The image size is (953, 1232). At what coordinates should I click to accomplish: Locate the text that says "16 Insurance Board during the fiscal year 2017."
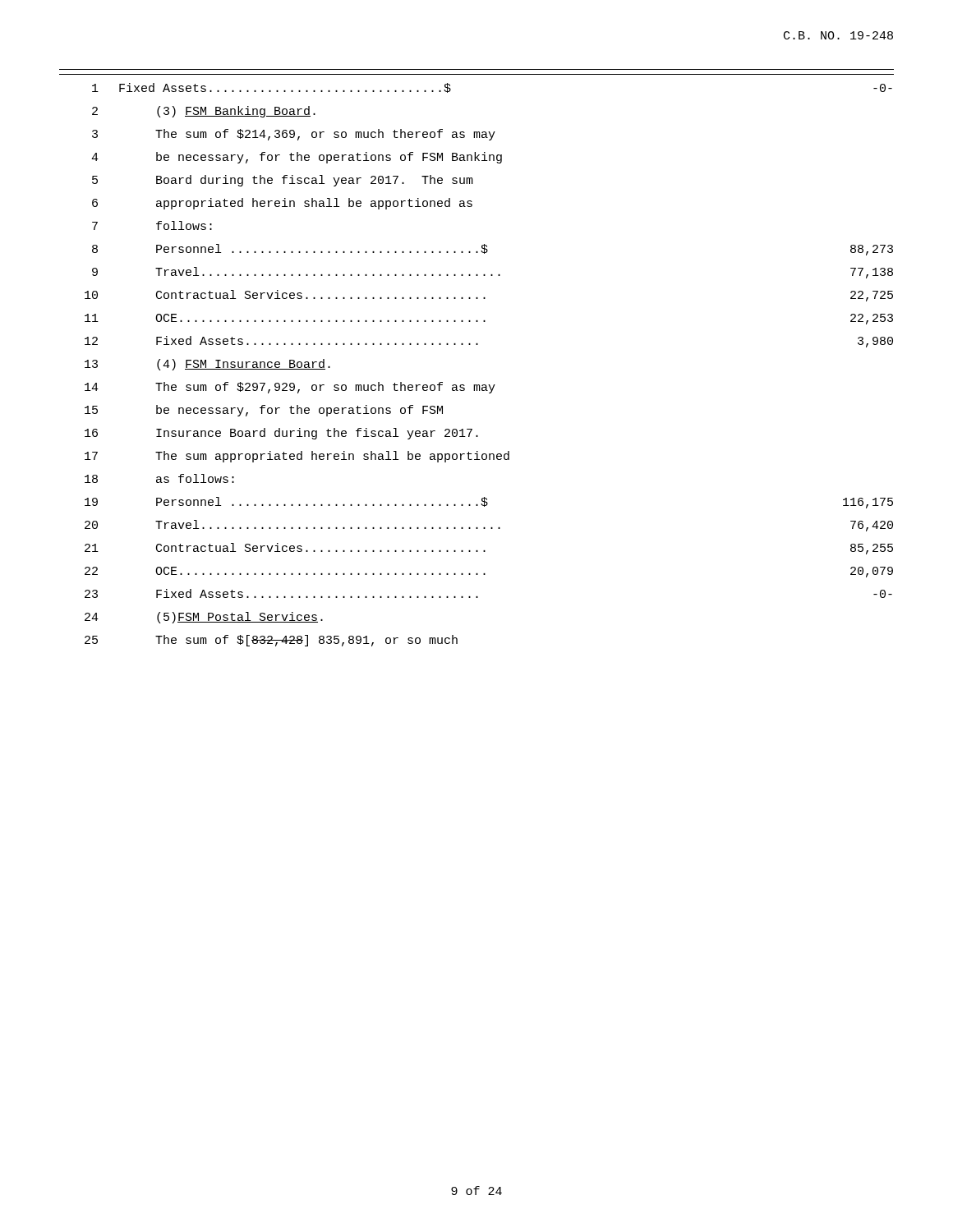click(x=440, y=434)
